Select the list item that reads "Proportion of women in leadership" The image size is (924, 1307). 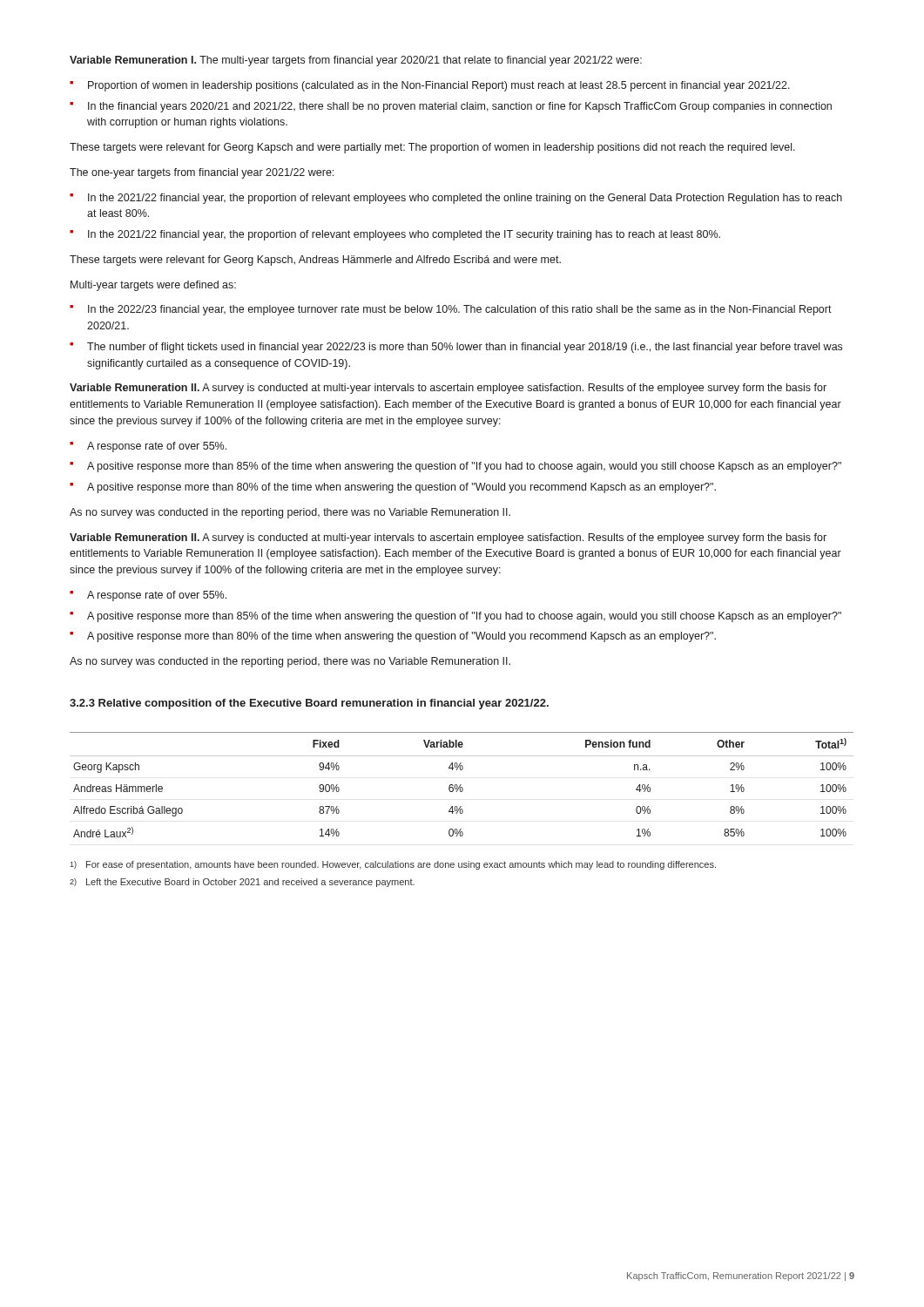439,85
